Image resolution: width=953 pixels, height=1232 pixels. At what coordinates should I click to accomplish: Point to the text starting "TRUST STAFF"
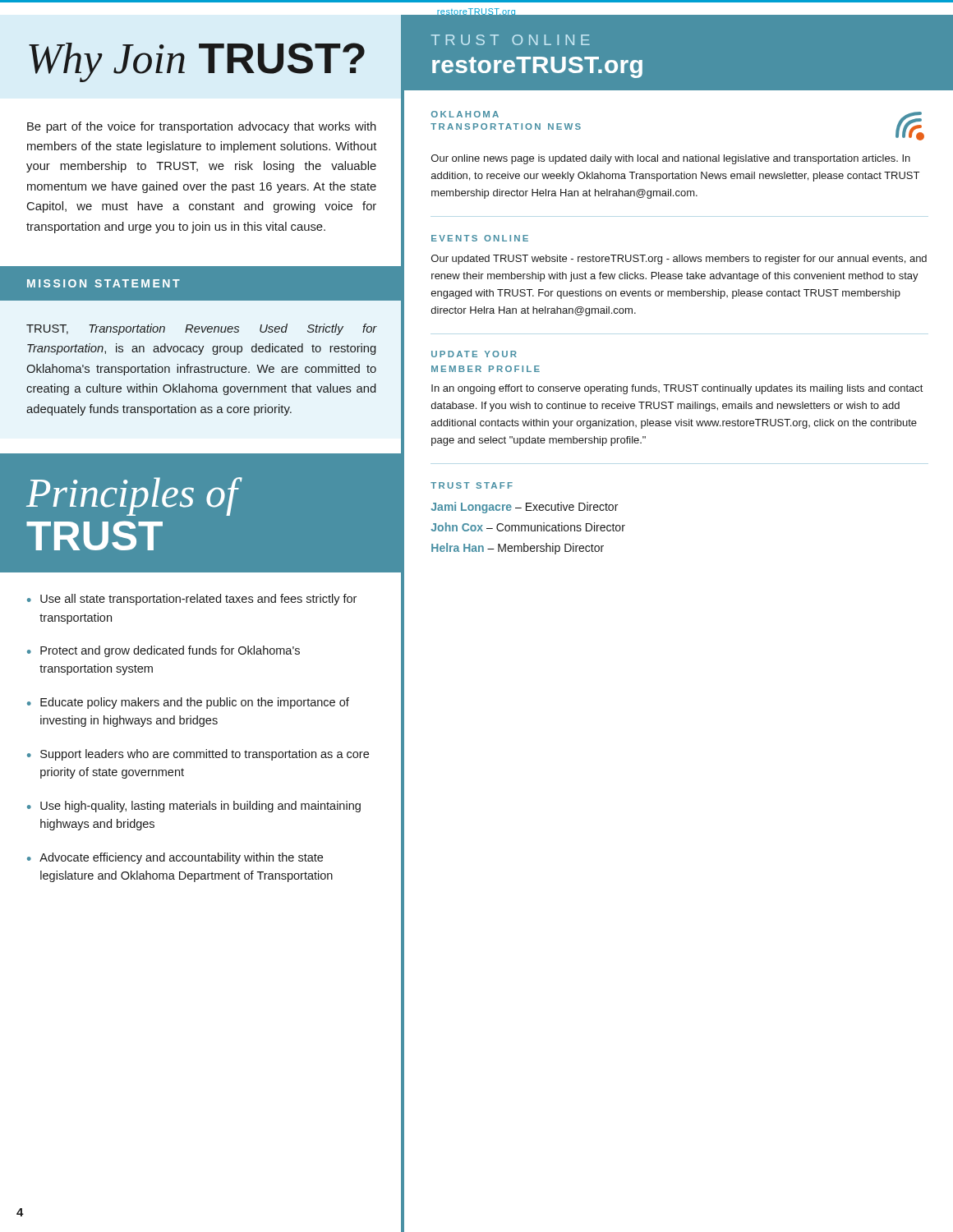(473, 485)
